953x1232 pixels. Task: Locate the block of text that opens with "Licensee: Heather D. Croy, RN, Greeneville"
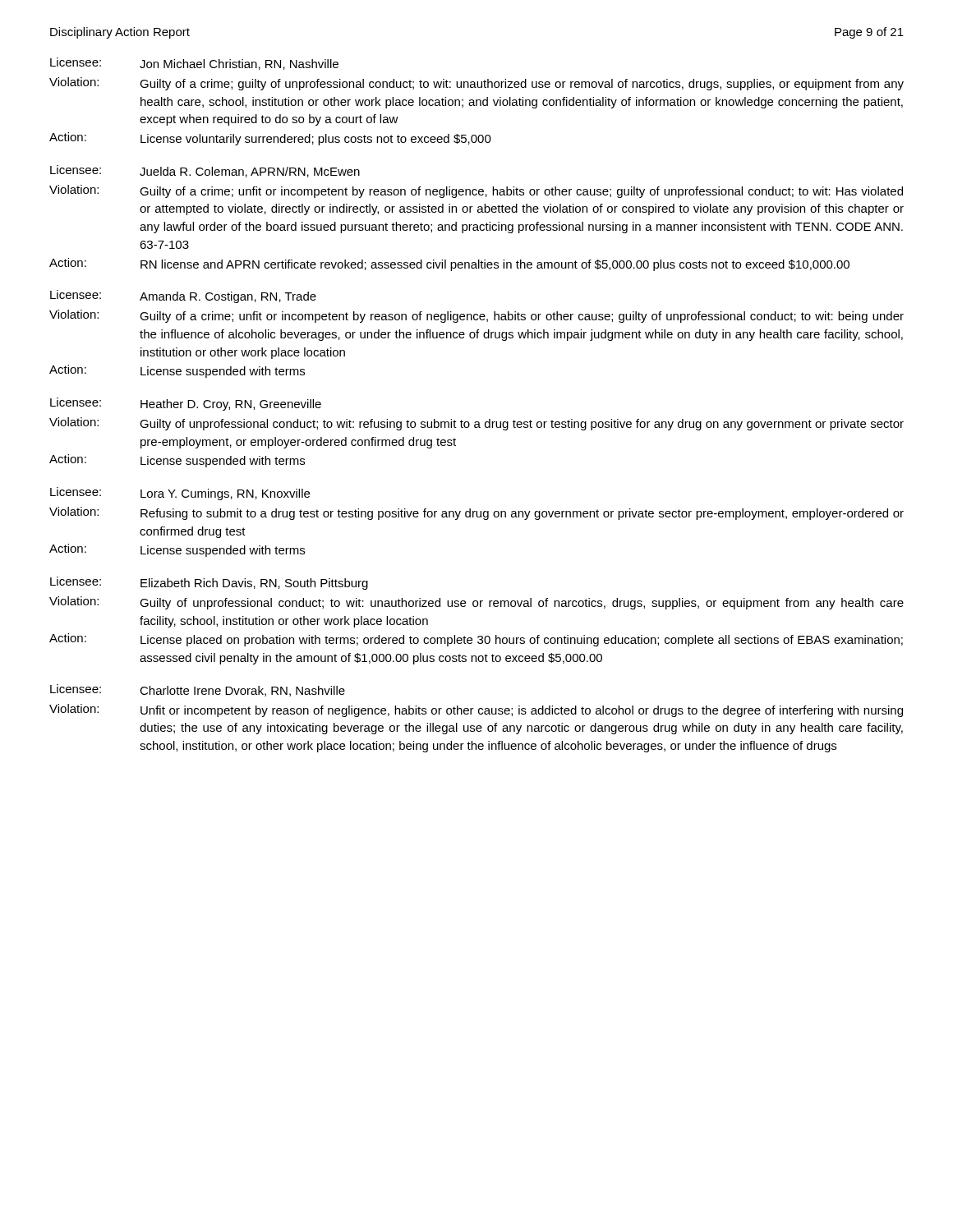(476, 432)
